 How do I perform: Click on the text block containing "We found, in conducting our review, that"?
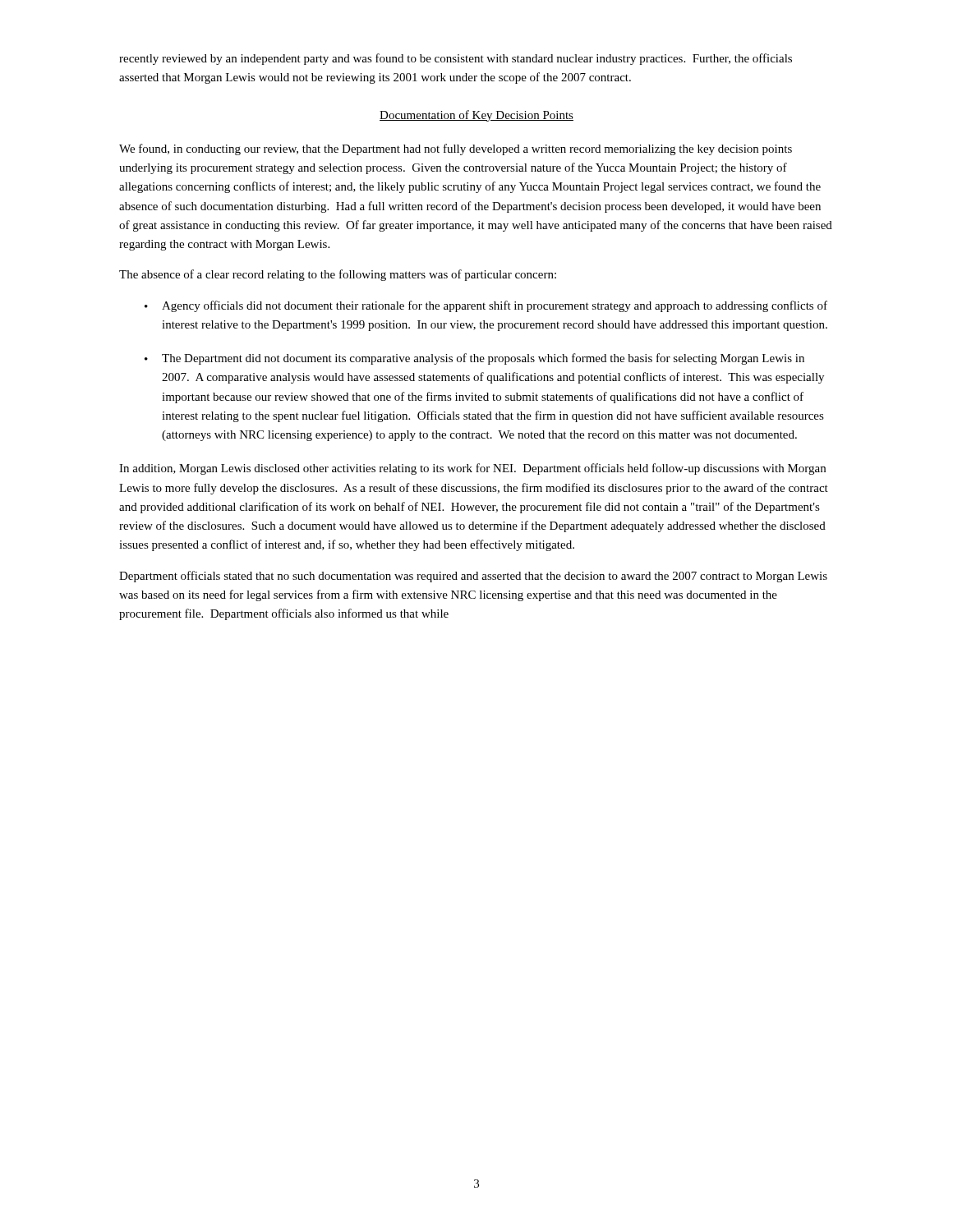click(476, 196)
